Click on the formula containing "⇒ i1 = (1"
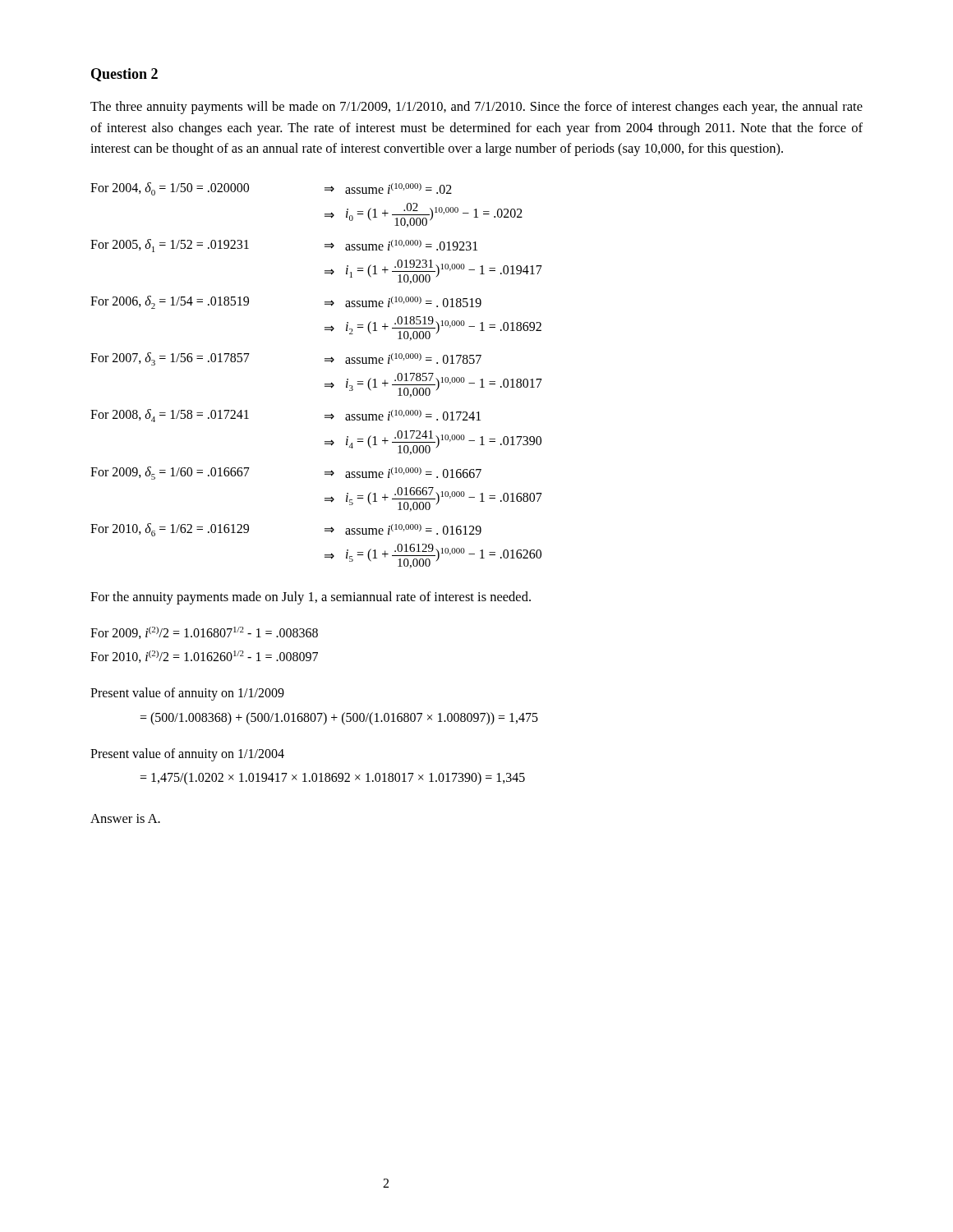 (476, 271)
